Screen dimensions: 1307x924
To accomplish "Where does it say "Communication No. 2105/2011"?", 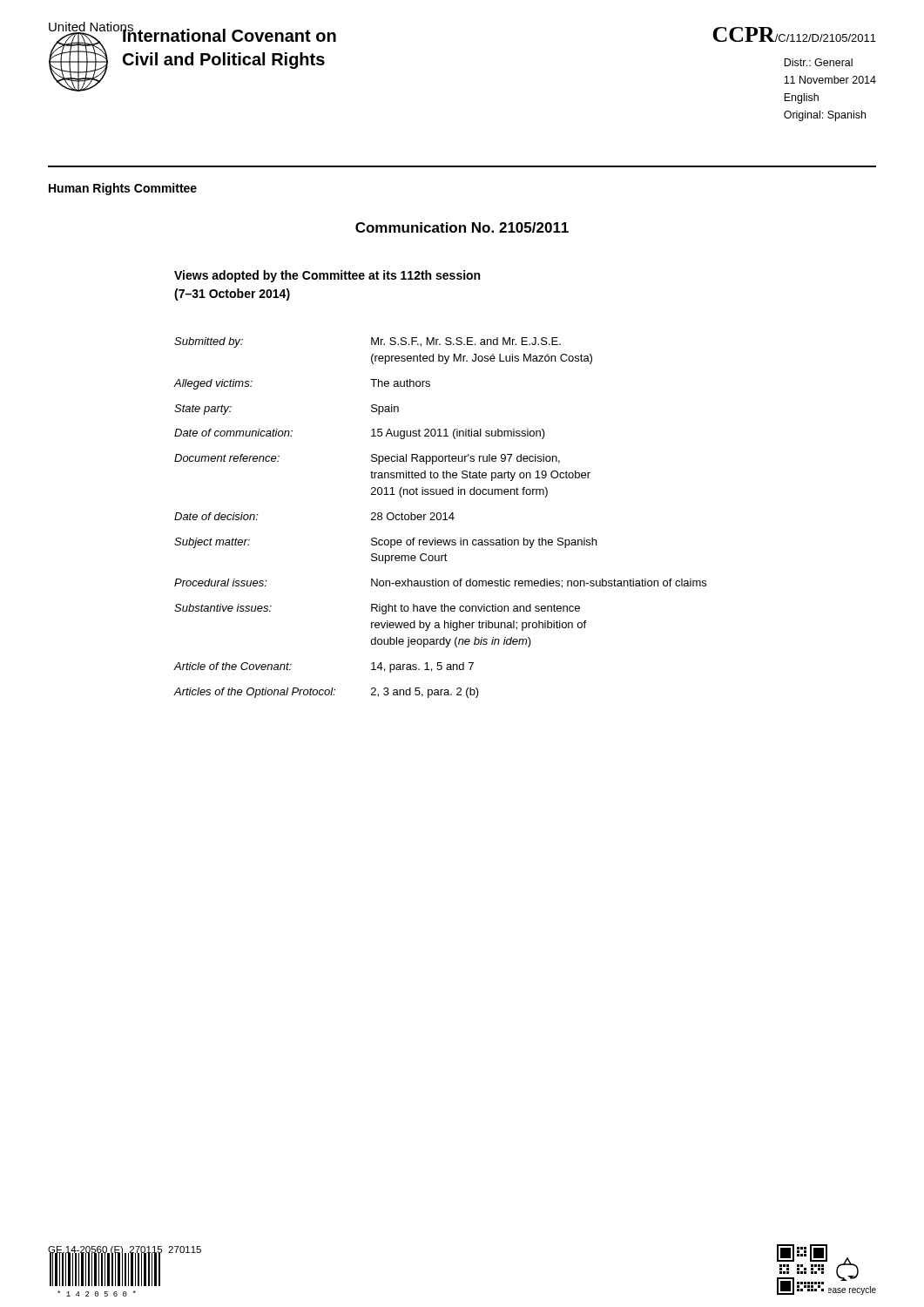I will [462, 228].
